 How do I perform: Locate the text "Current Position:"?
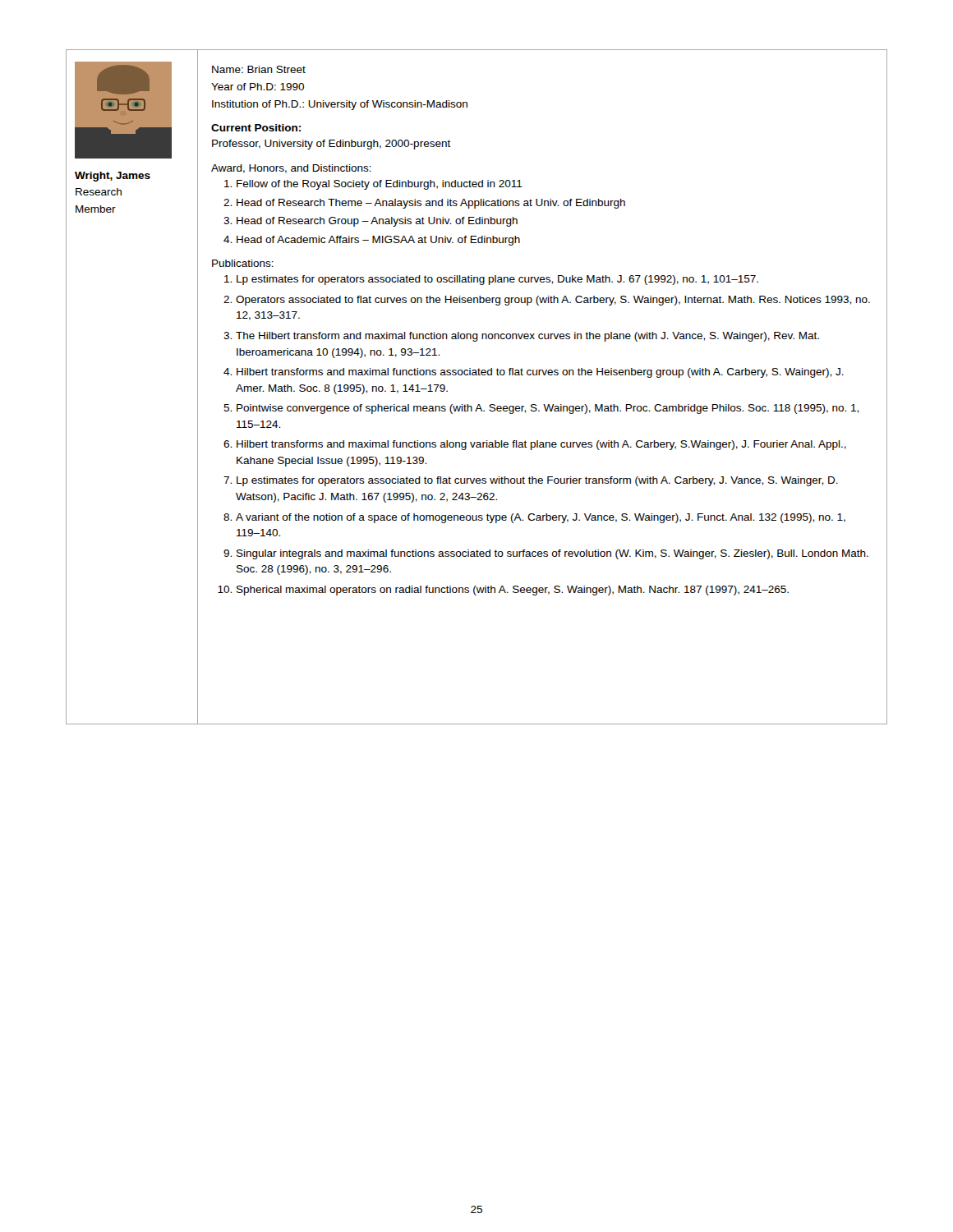click(256, 128)
